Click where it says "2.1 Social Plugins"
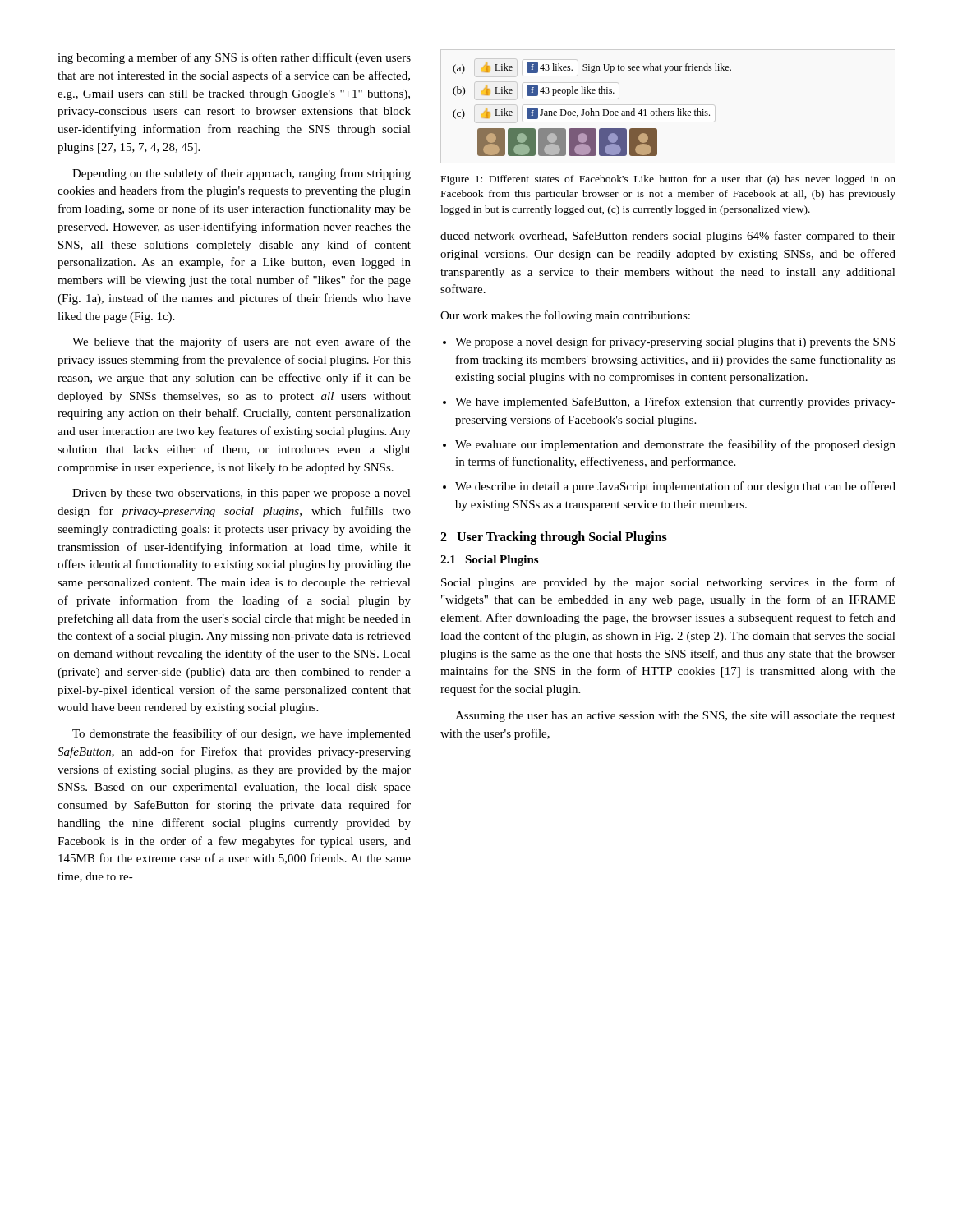This screenshot has height=1232, width=953. point(489,561)
